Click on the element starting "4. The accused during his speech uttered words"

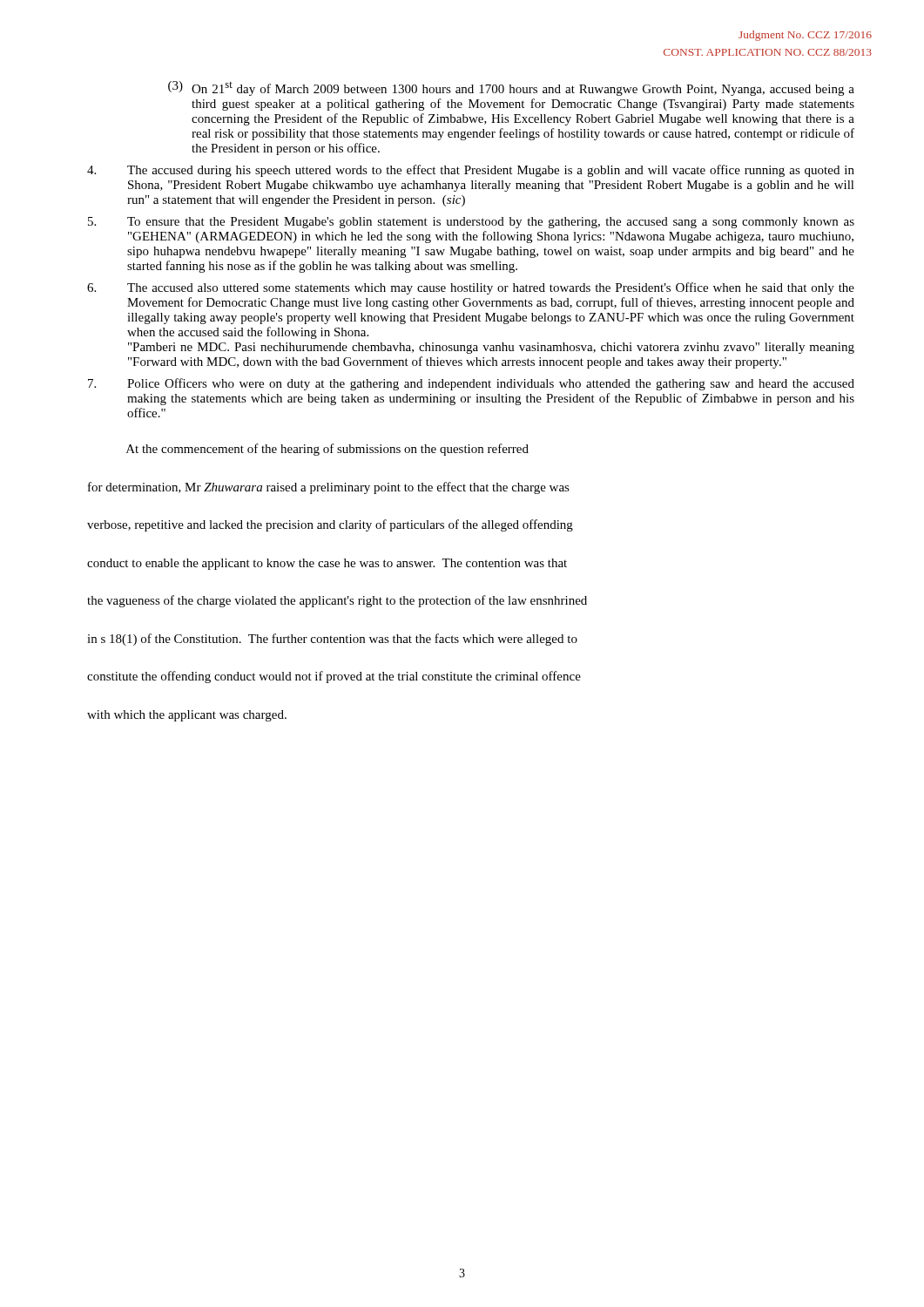pos(471,185)
